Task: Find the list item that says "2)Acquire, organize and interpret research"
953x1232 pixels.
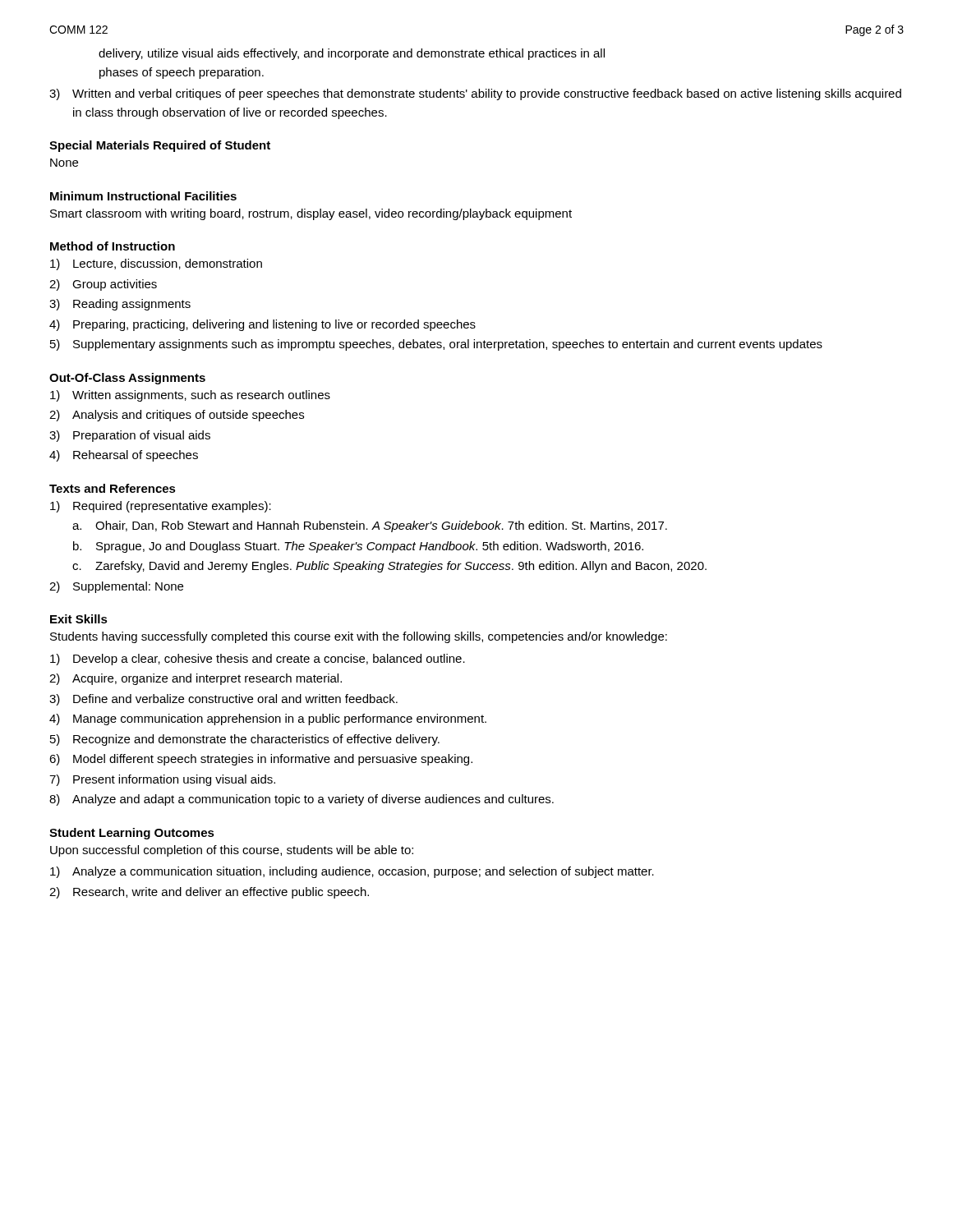Action: tap(196, 679)
